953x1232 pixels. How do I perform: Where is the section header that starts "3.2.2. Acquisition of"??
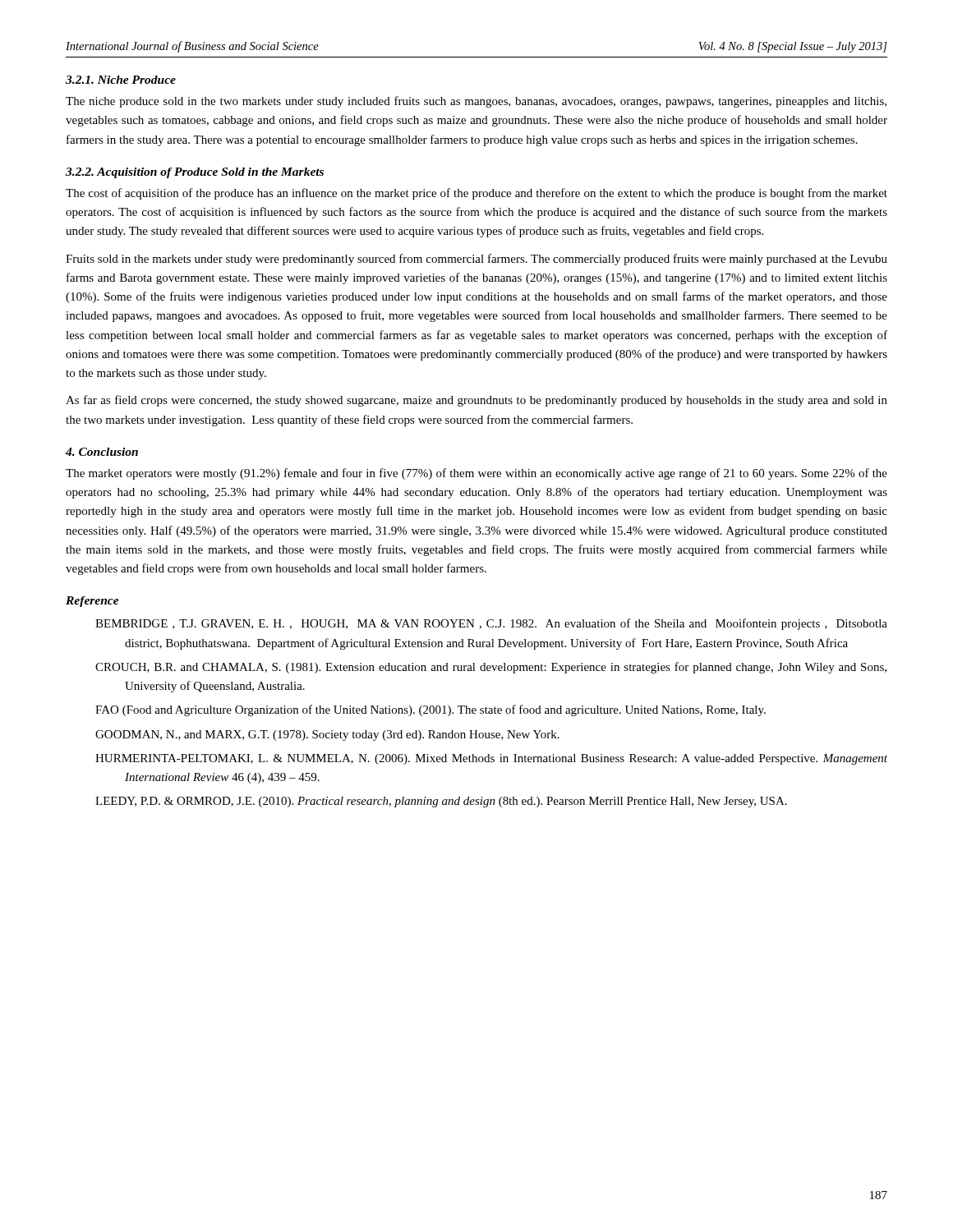[195, 171]
